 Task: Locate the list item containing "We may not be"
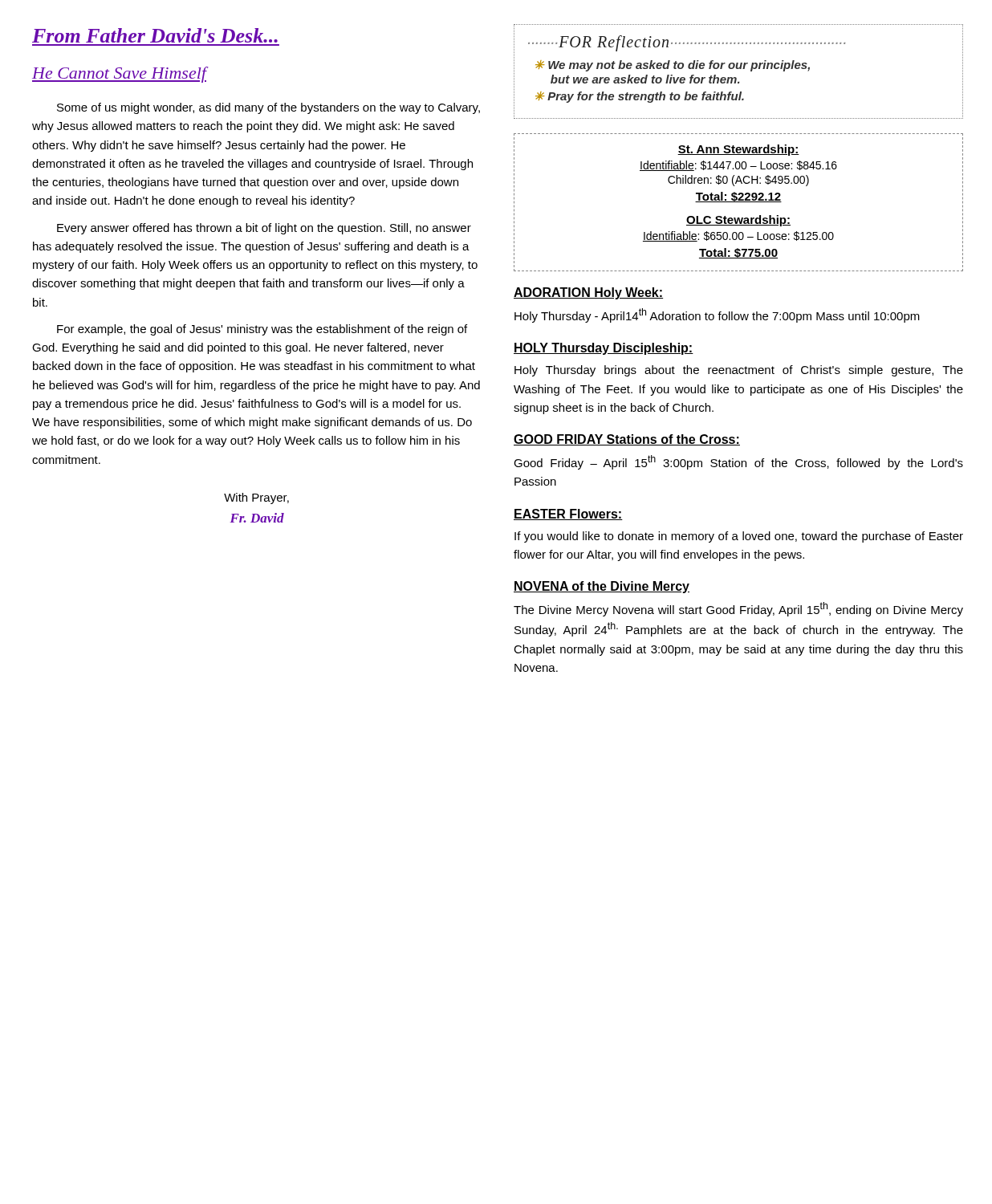click(672, 72)
